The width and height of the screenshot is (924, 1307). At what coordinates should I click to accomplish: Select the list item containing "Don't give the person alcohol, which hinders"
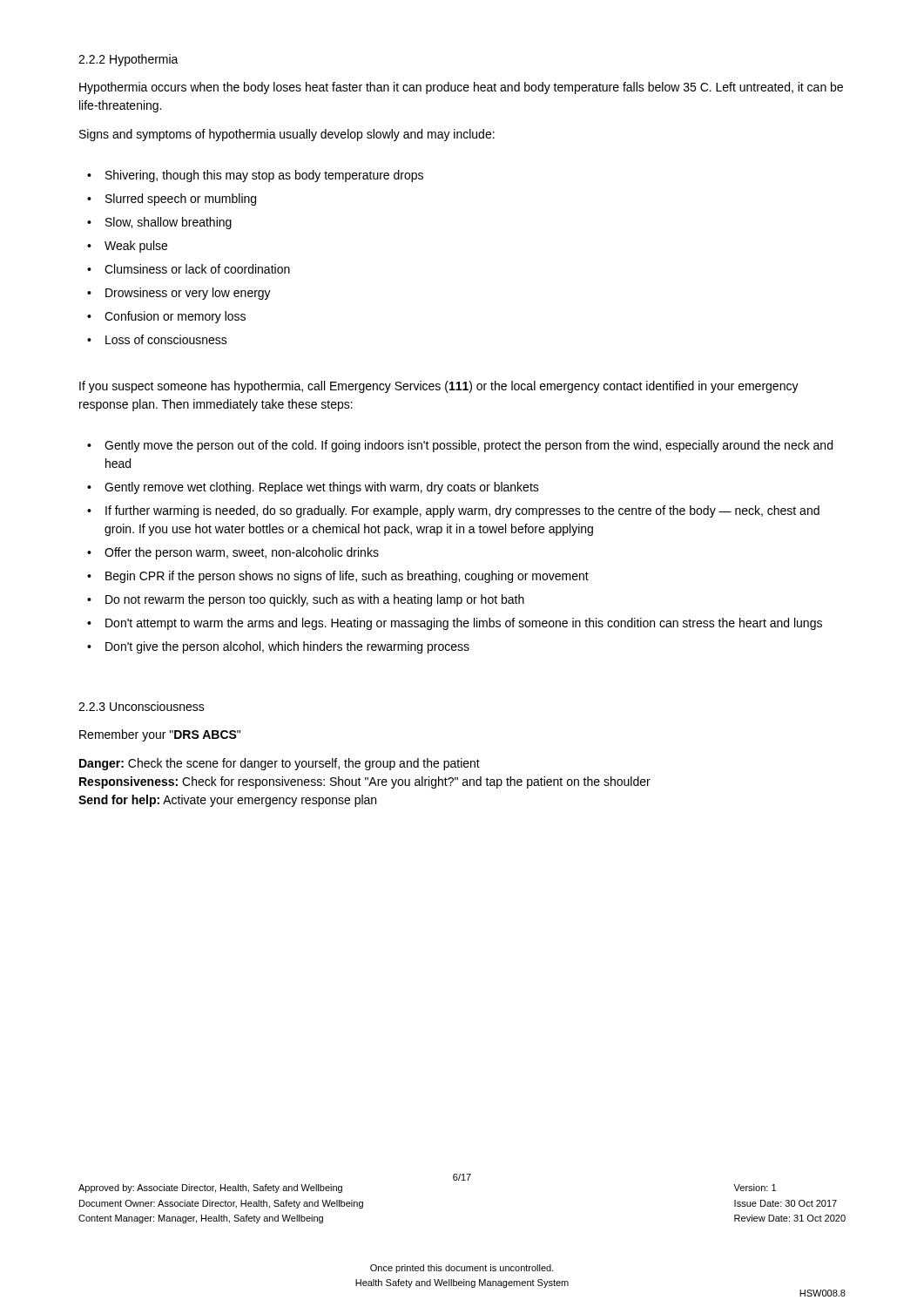click(x=287, y=647)
